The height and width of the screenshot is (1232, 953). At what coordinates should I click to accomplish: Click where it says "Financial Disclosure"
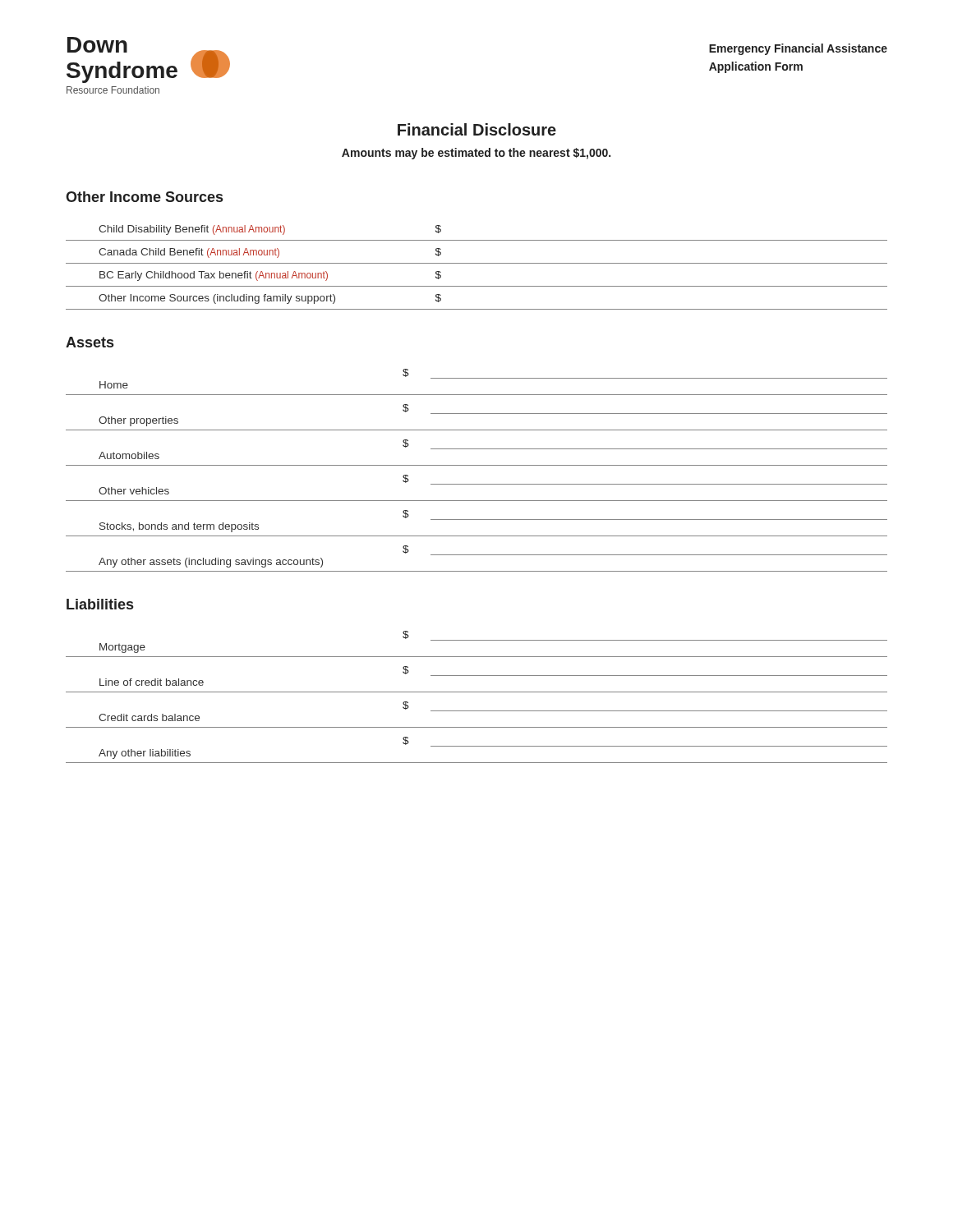pyautogui.click(x=476, y=130)
